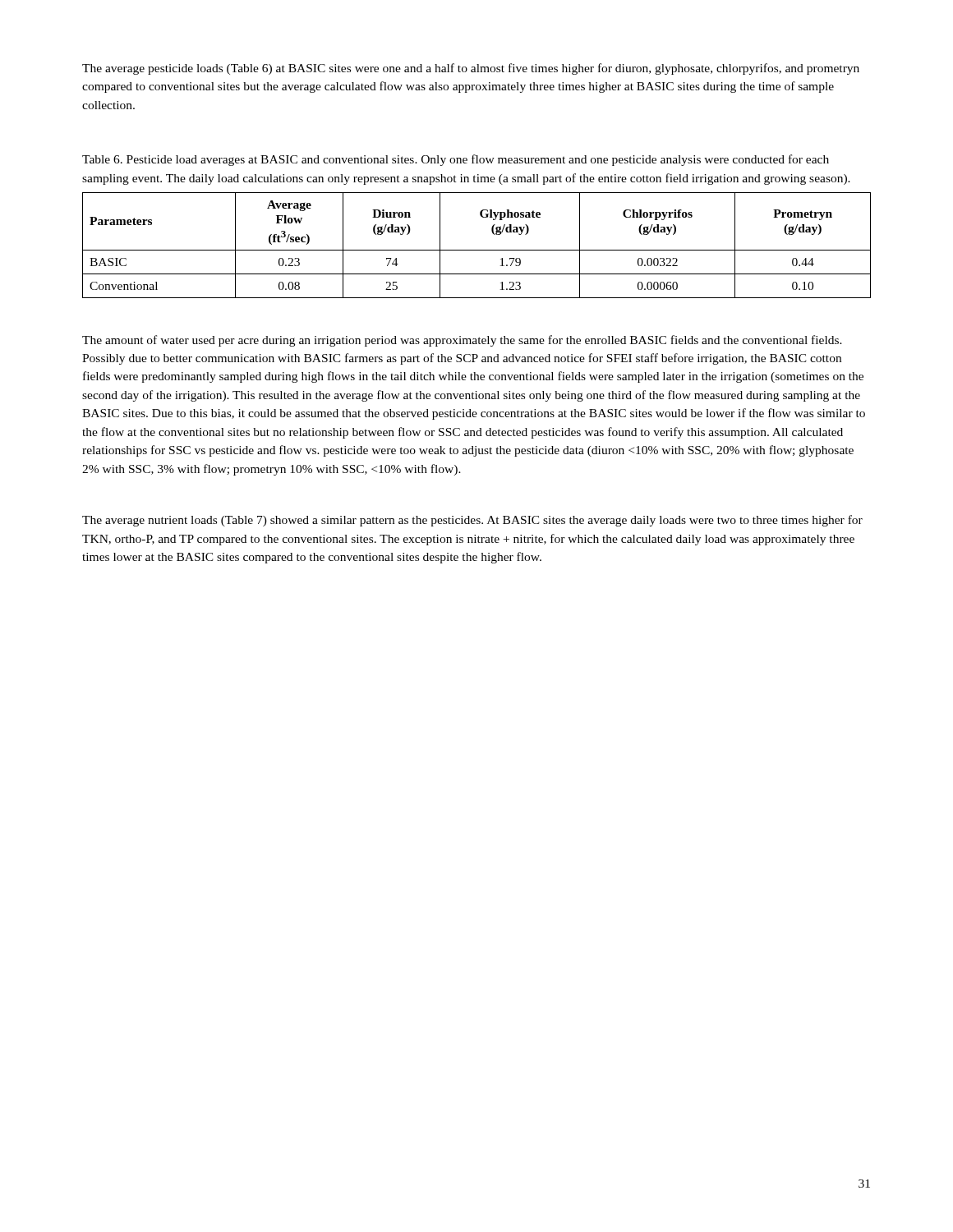Click on the element starting "The average pesticide loads (Table 6) at BASIC"

tap(471, 86)
